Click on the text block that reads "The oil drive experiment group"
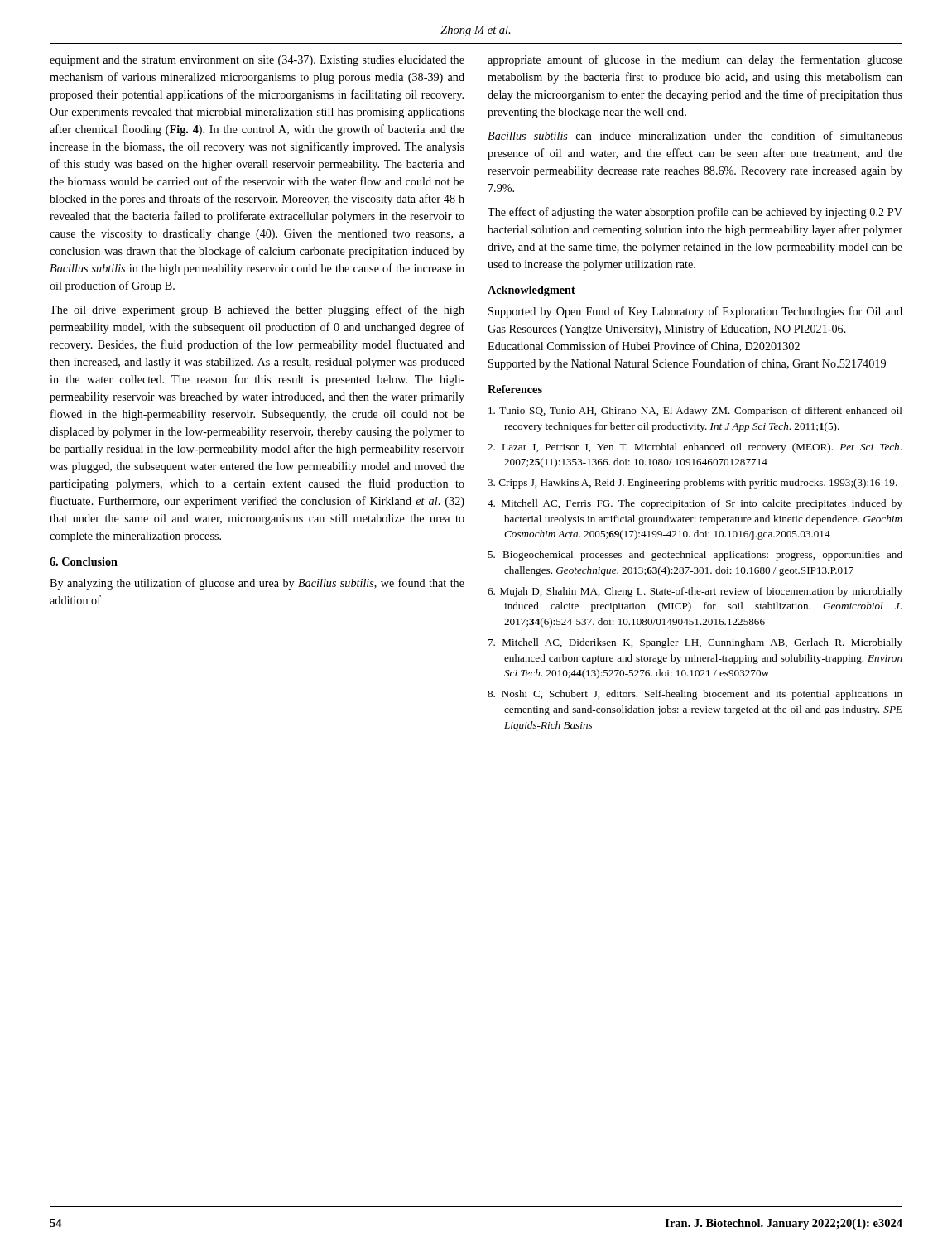Screen dimensions: 1242x952 257,423
